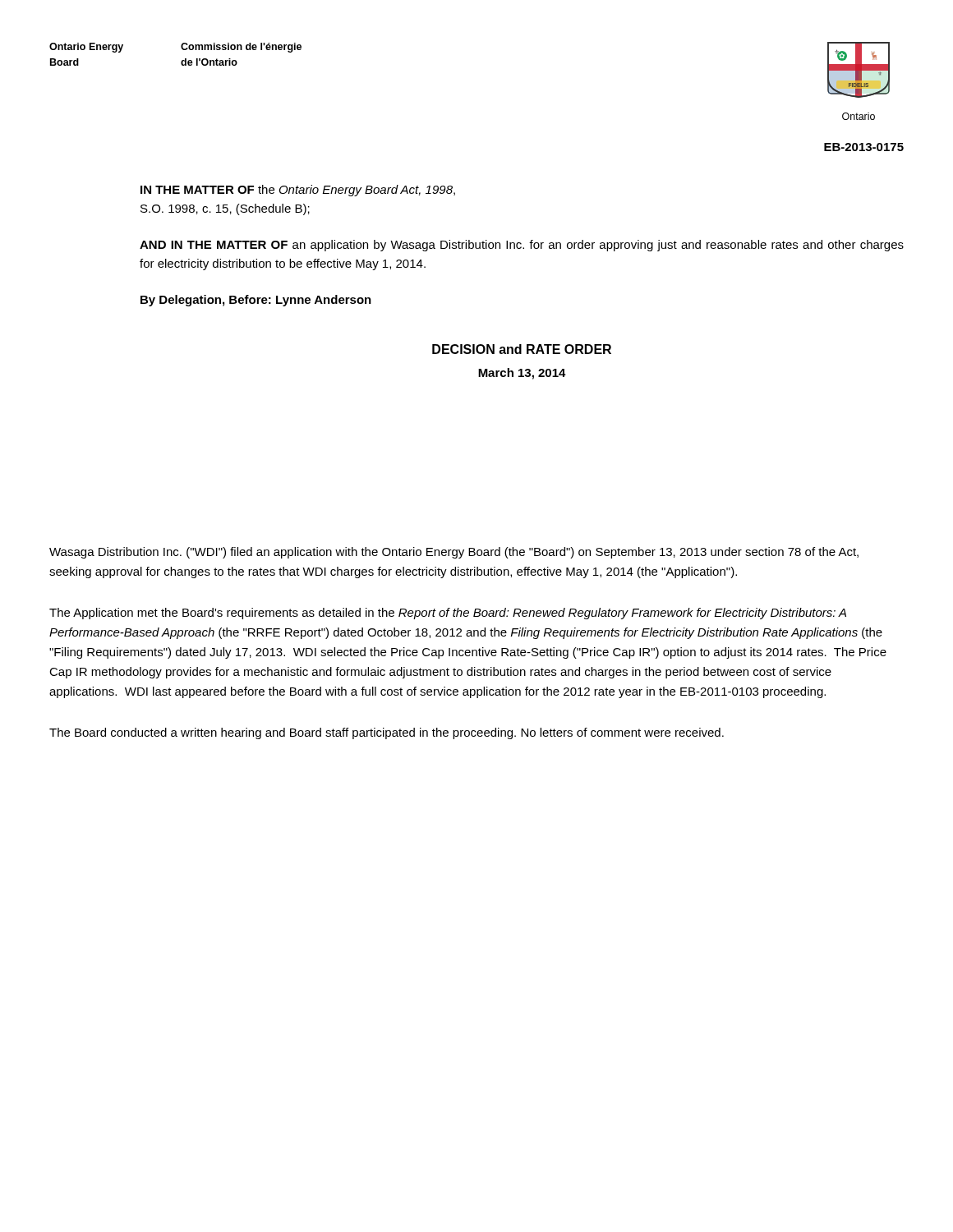Find the text block with the text "IN THE MATTER OF the Ontario Energy Board"
The width and height of the screenshot is (953, 1232).
click(x=298, y=199)
